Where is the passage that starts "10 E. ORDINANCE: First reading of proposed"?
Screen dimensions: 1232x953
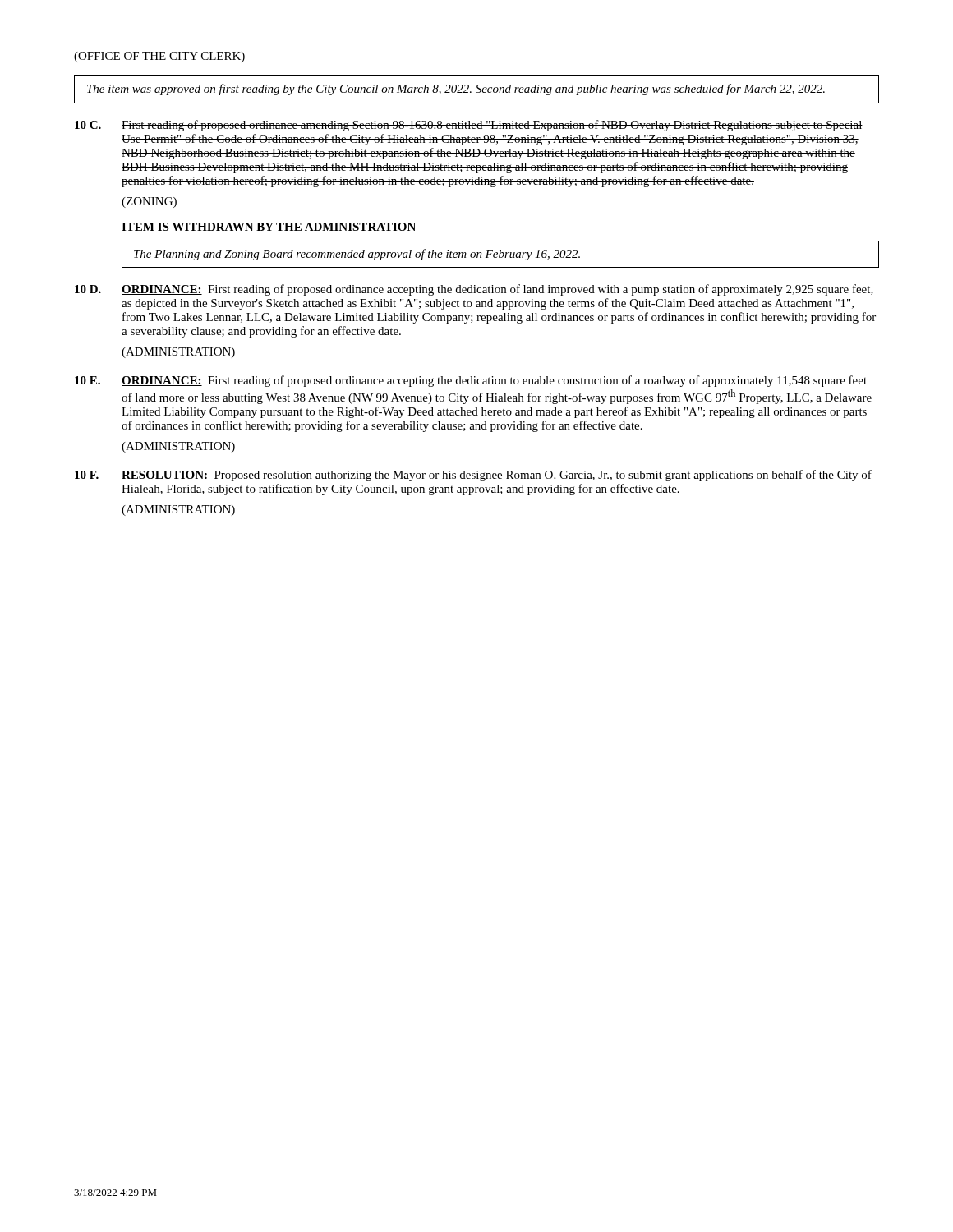tap(476, 414)
